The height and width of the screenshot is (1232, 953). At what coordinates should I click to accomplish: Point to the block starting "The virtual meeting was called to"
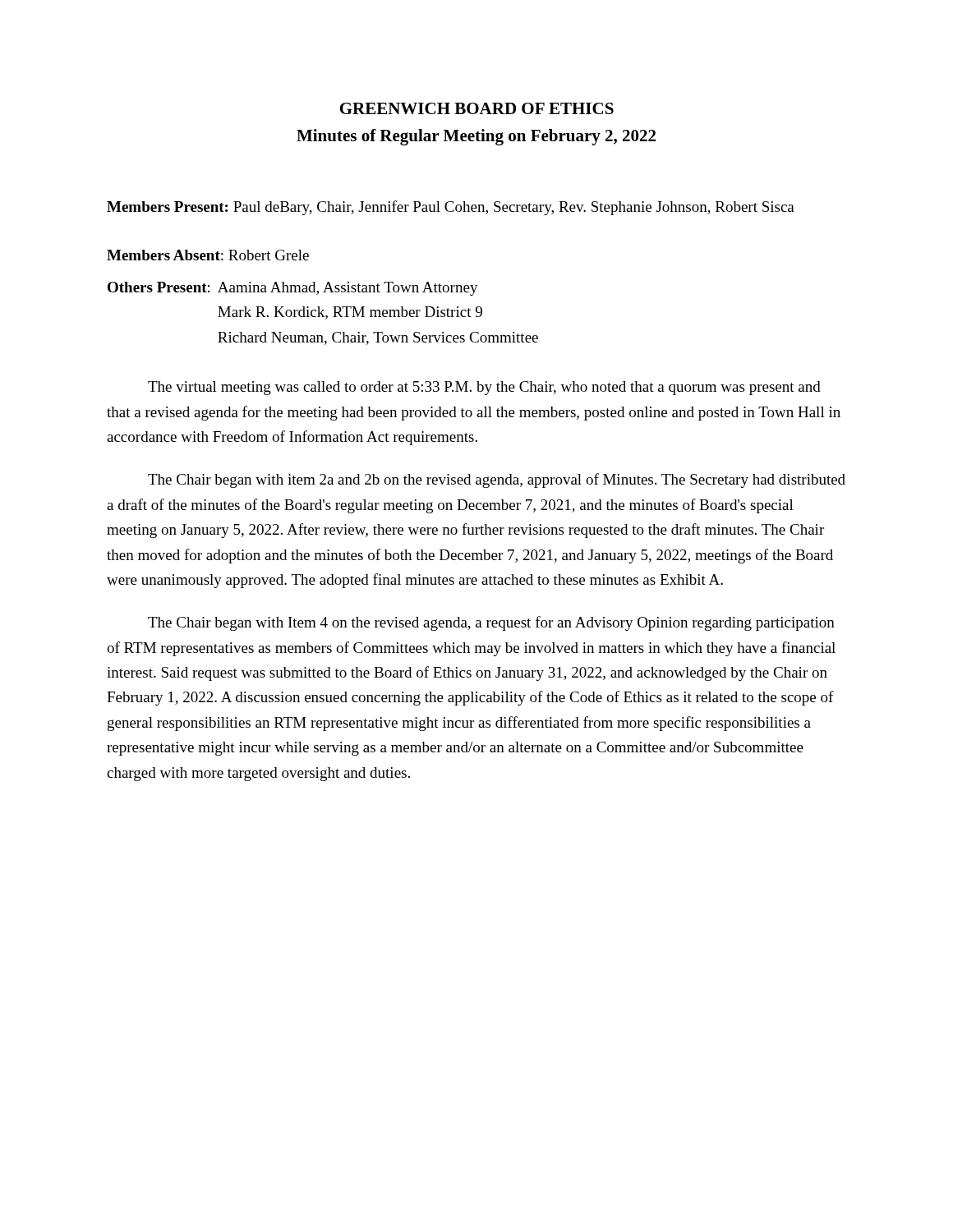pos(474,412)
